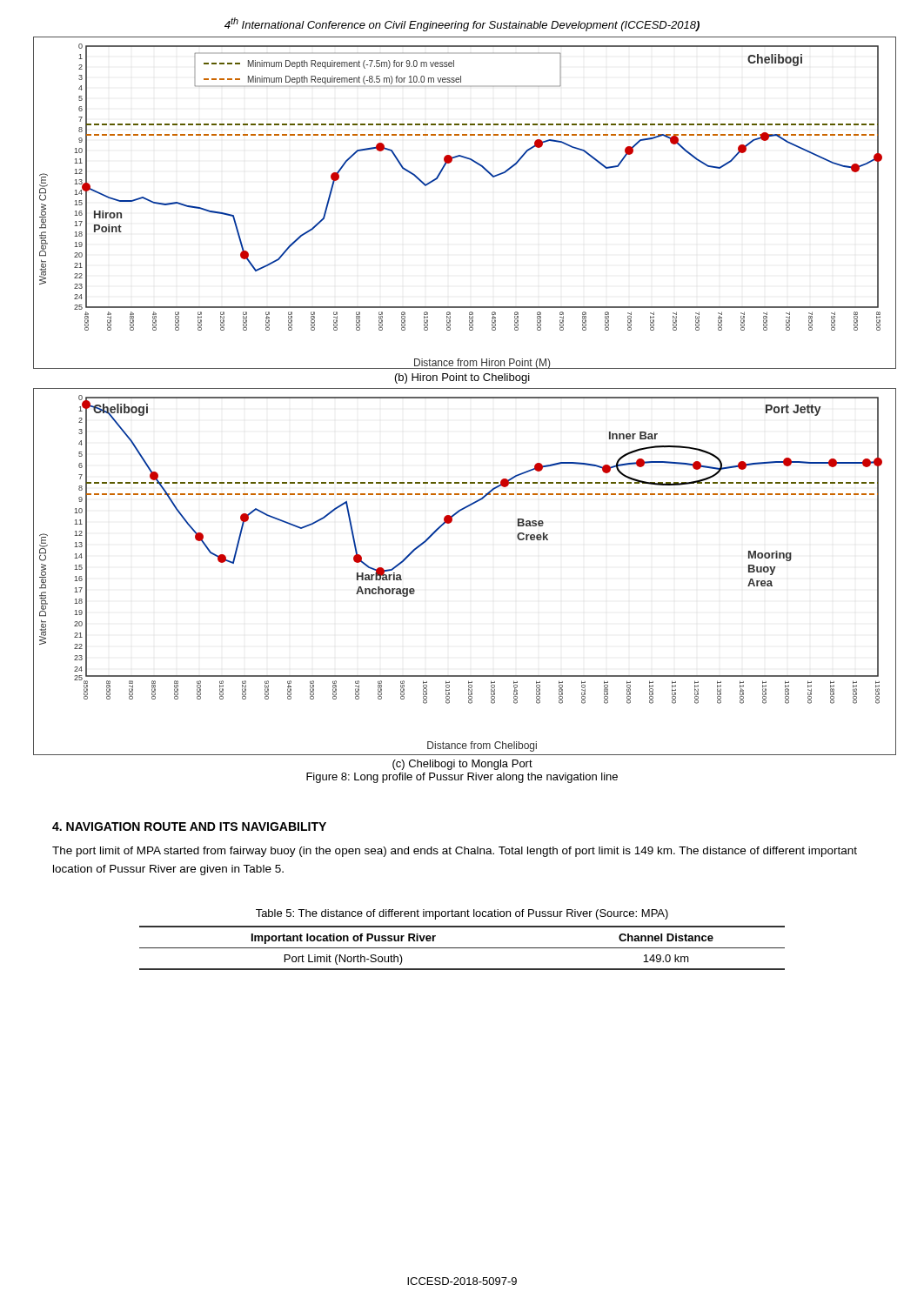Locate the section header

click(189, 827)
